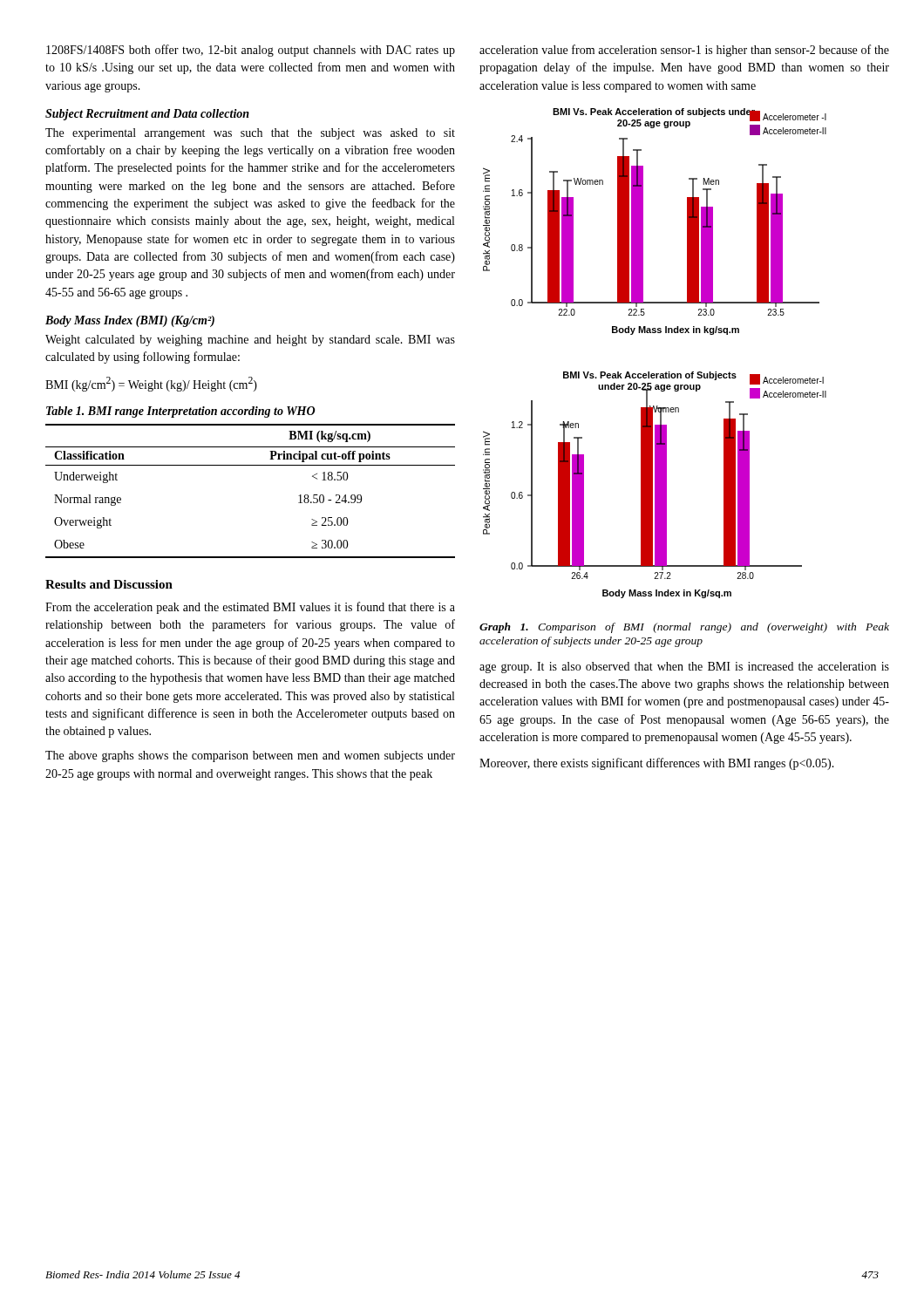Click on the caption with the text "Table 1. BMI"
Image resolution: width=924 pixels, height=1308 pixels.
tap(180, 411)
